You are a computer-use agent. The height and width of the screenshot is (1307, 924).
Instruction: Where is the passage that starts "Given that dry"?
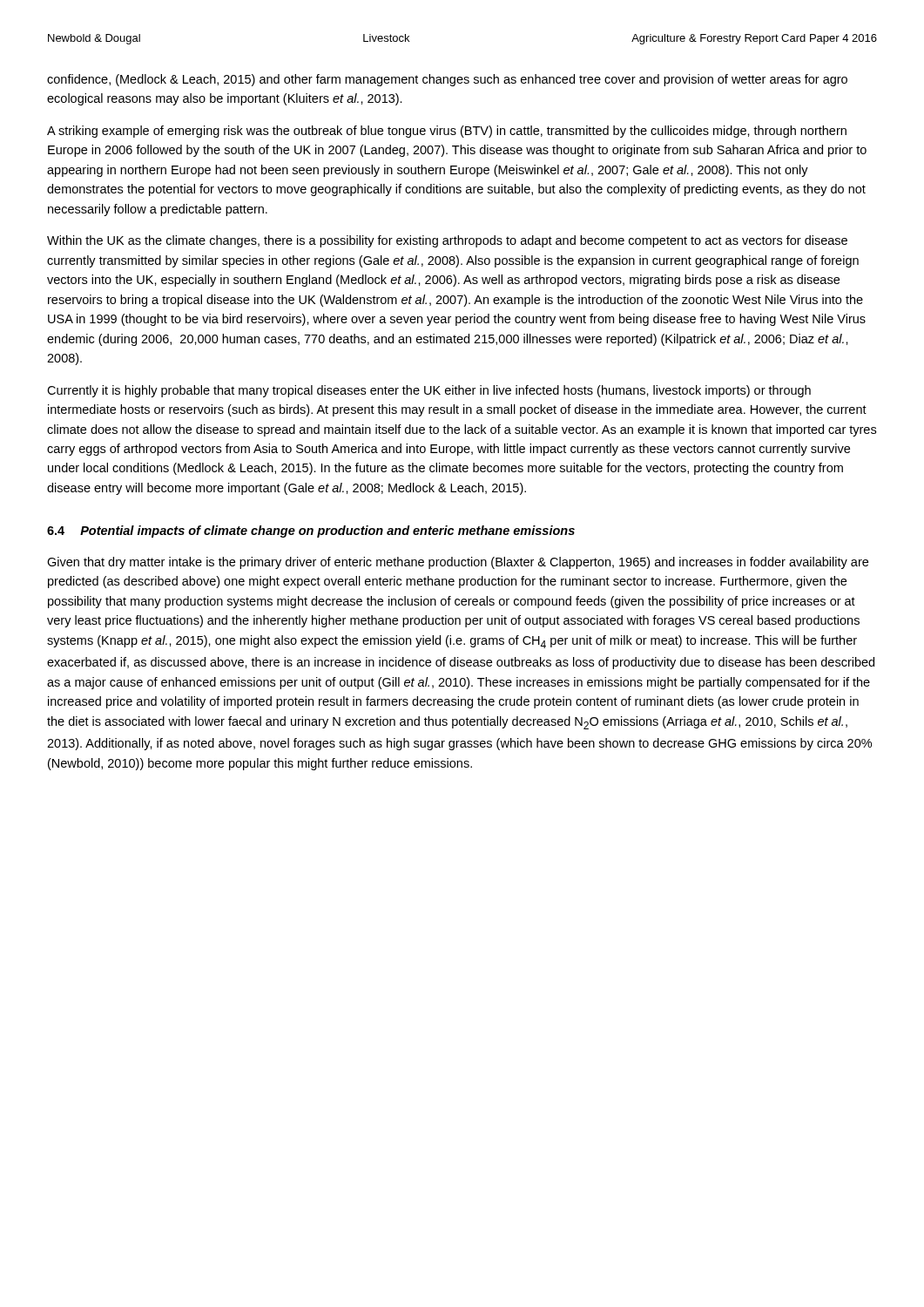click(x=462, y=663)
